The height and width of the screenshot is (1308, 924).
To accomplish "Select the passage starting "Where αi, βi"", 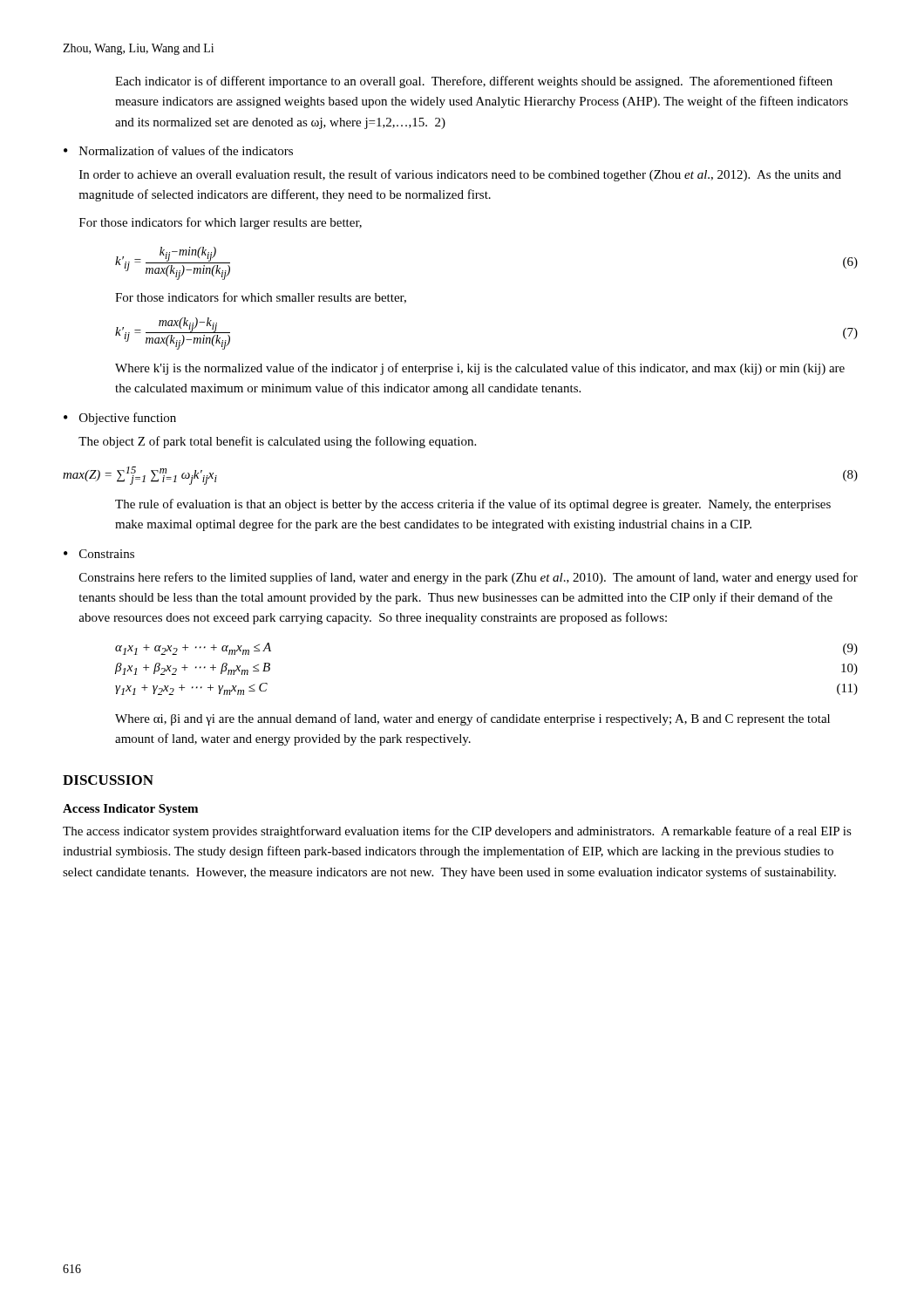I will 473,728.
